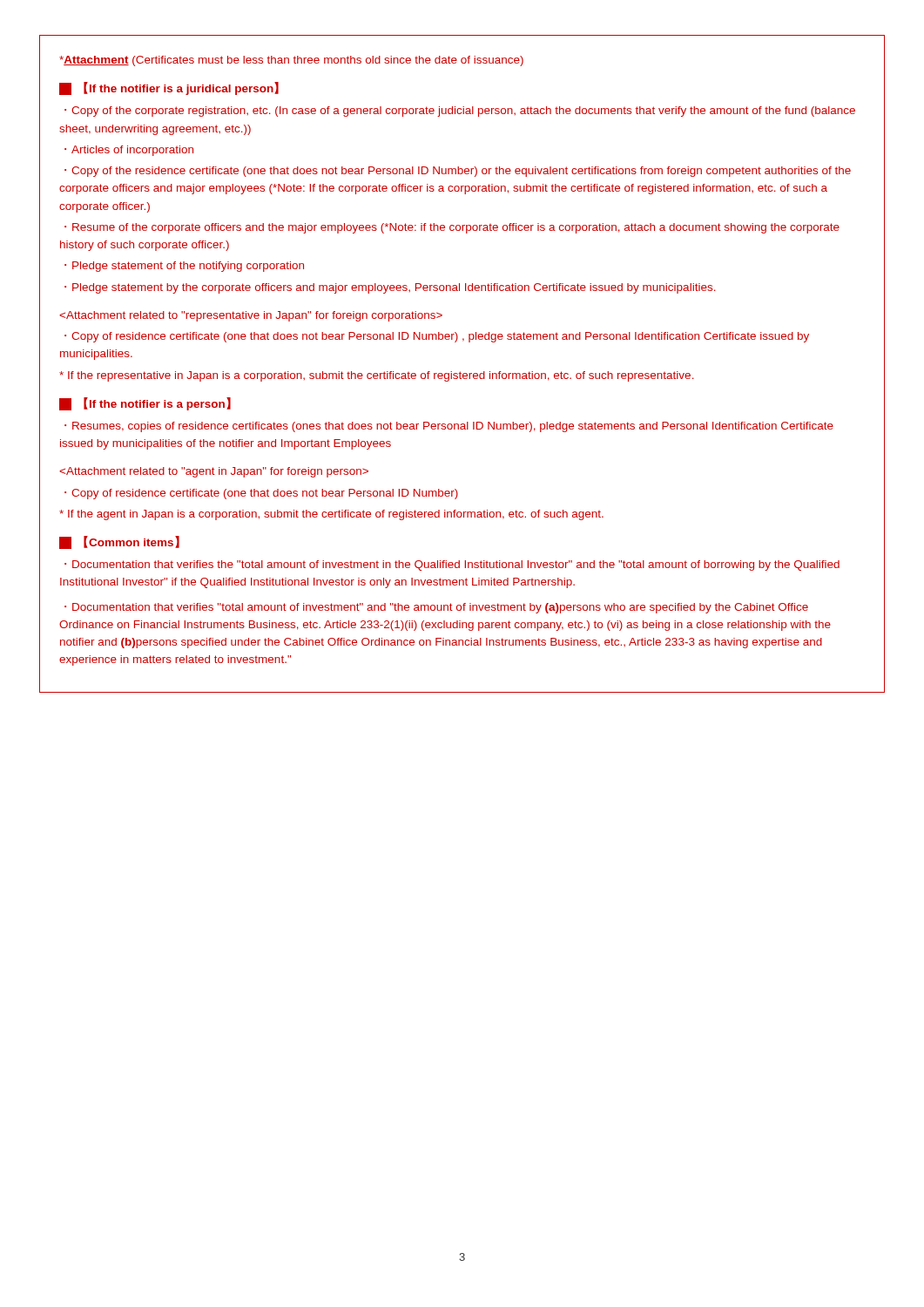Click on the element starting "・Resumes, copies of residence certificates (ones"
This screenshot has width=924, height=1307.
click(x=446, y=434)
